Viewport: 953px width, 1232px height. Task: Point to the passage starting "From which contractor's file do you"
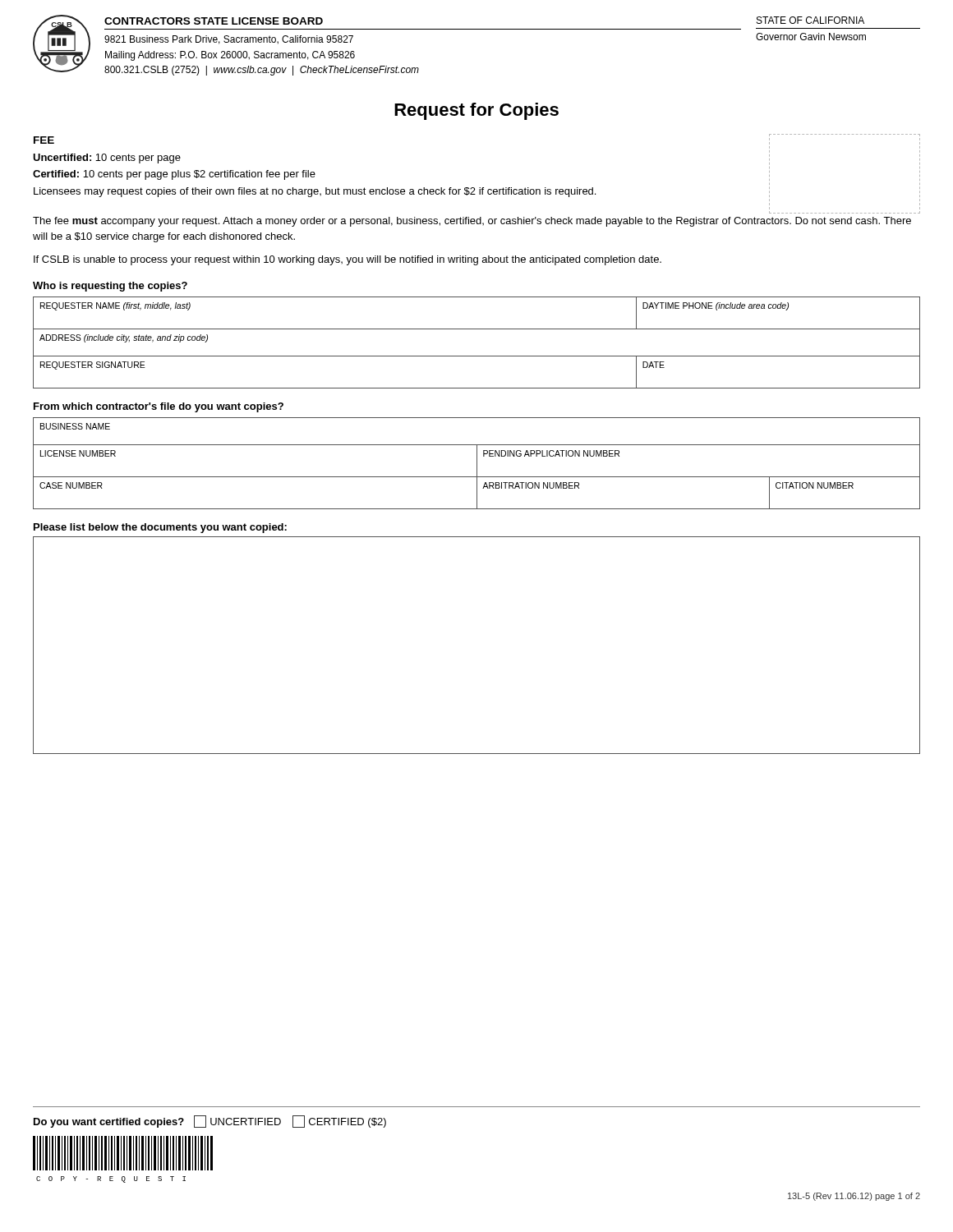pyautogui.click(x=158, y=406)
